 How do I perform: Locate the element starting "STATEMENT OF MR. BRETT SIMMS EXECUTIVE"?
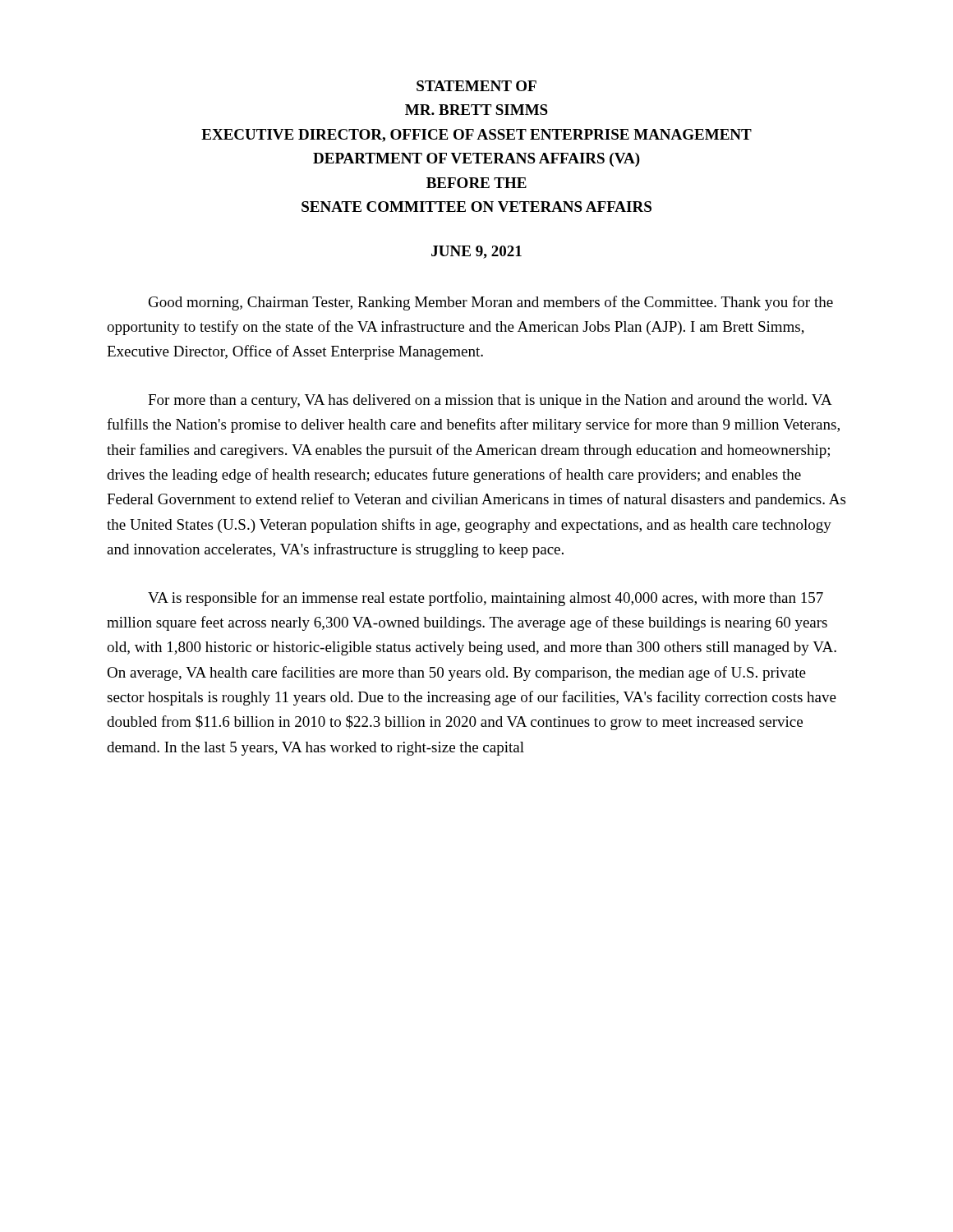tap(476, 146)
